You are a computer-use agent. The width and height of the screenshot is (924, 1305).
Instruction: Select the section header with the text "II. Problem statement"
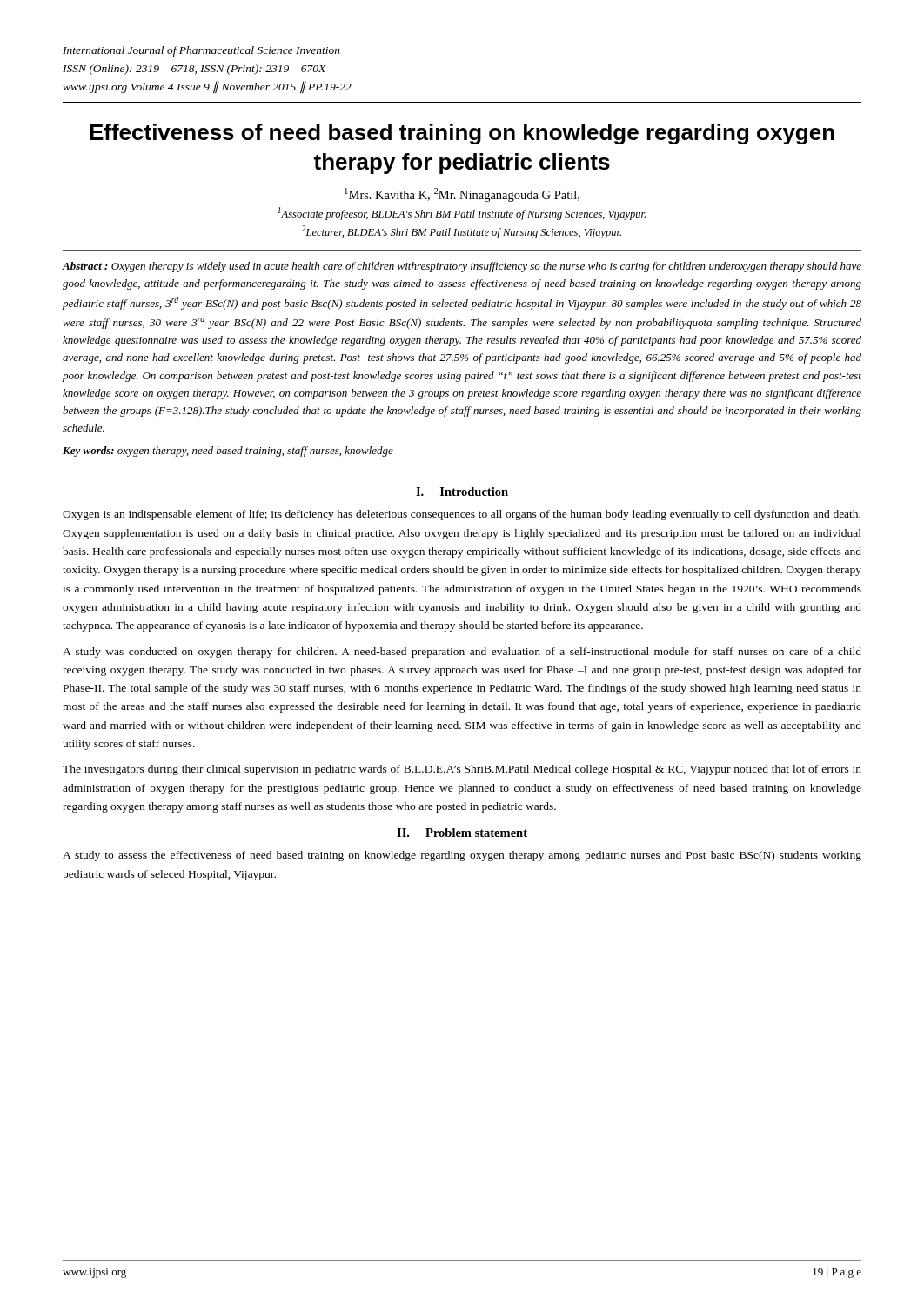coord(462,833)
